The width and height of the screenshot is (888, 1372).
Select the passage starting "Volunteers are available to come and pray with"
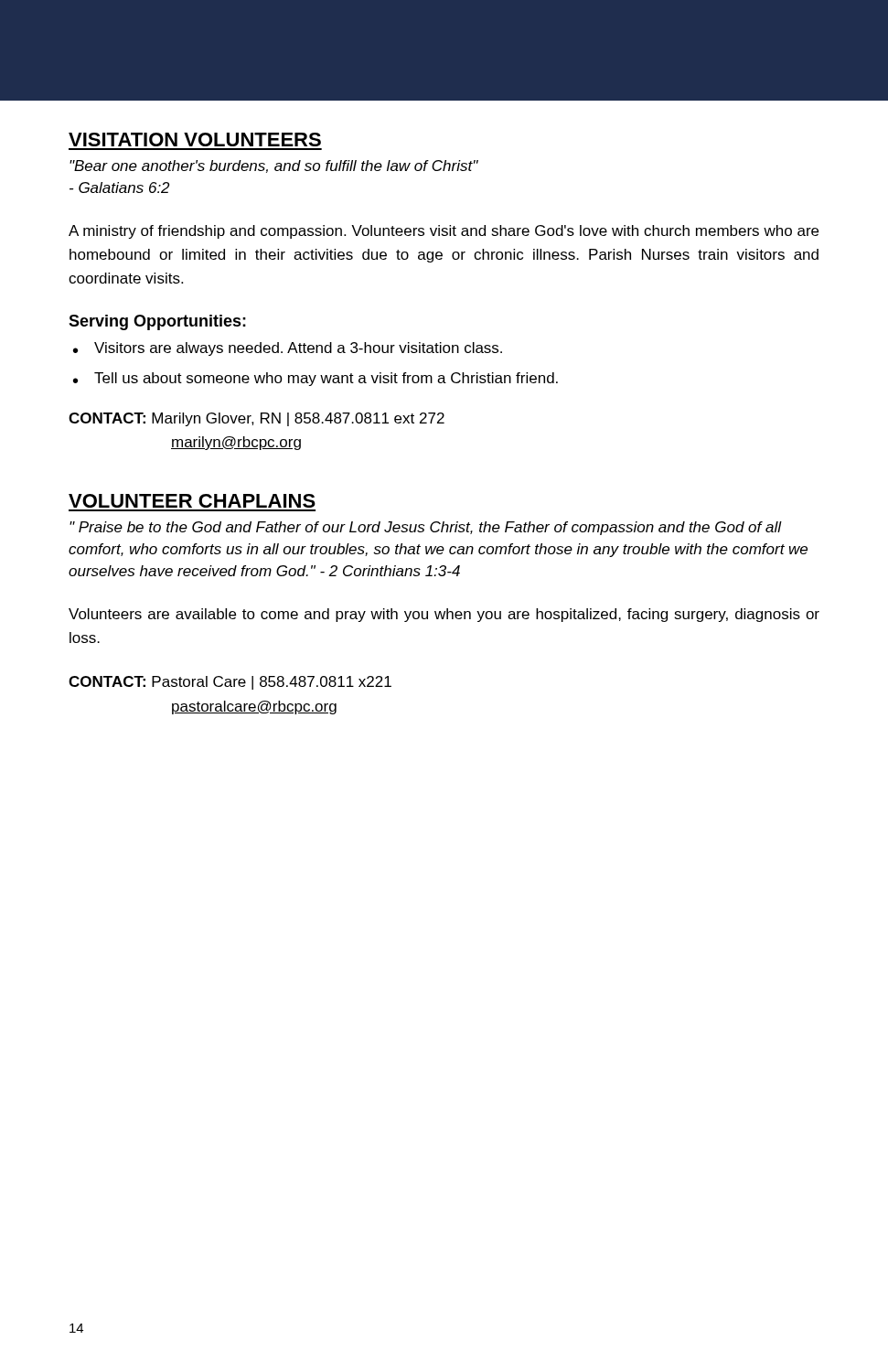click(444, 627)
